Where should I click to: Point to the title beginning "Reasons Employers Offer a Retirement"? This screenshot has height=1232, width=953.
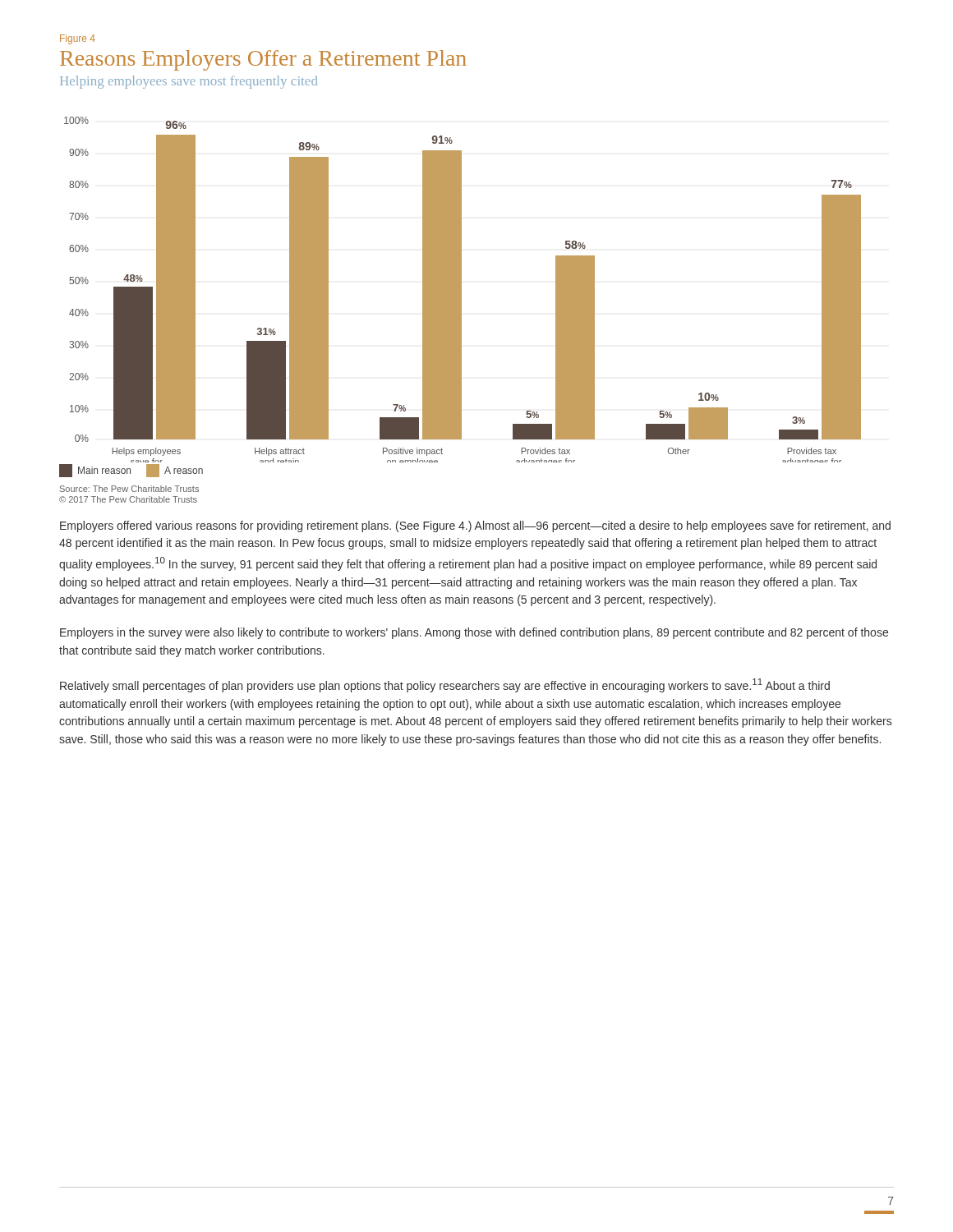click(263, 58)
